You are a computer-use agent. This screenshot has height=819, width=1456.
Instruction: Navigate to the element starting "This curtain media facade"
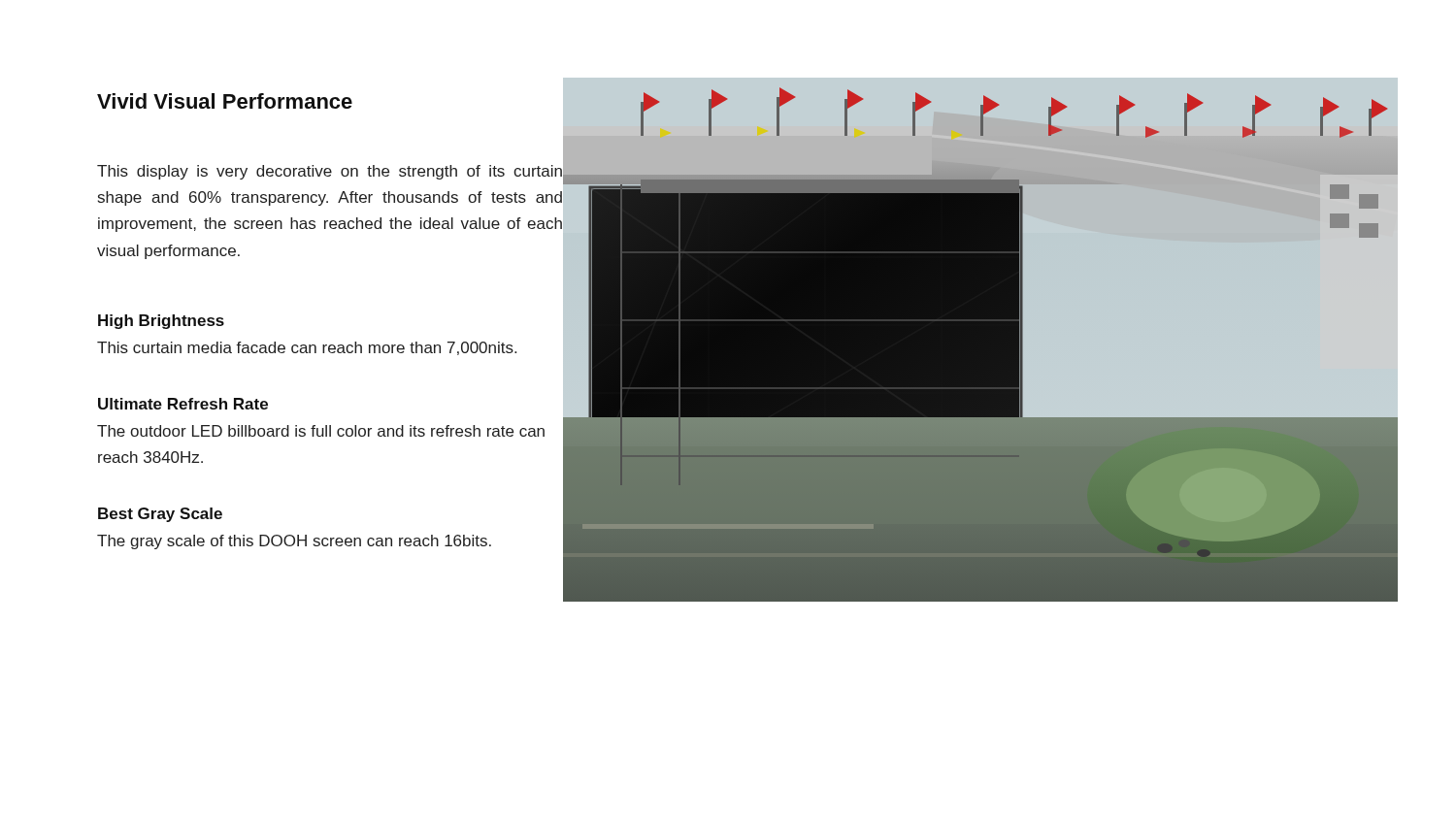tap(330, 348)
